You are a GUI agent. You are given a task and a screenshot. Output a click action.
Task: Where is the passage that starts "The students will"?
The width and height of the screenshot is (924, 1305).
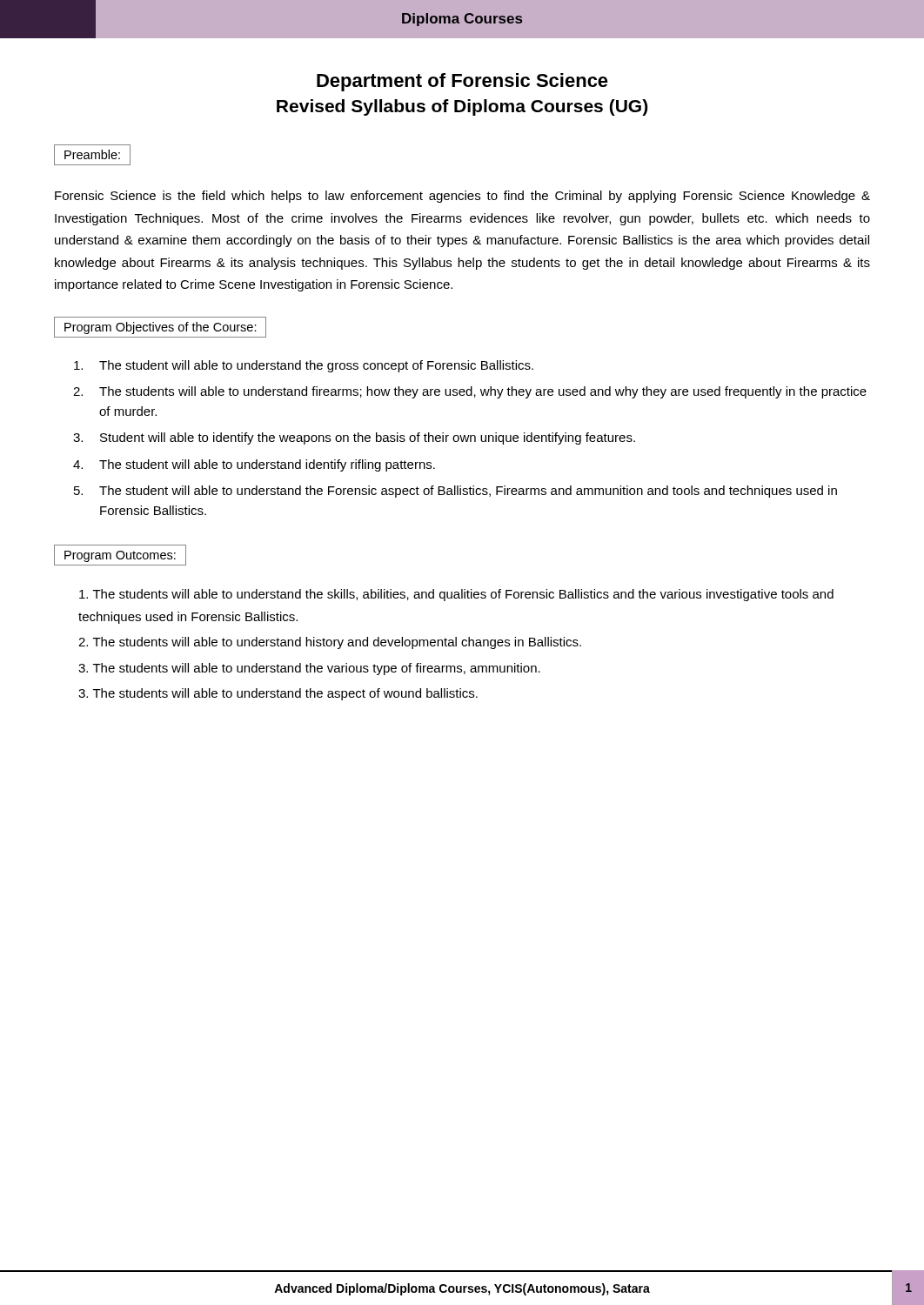(456, 605)
